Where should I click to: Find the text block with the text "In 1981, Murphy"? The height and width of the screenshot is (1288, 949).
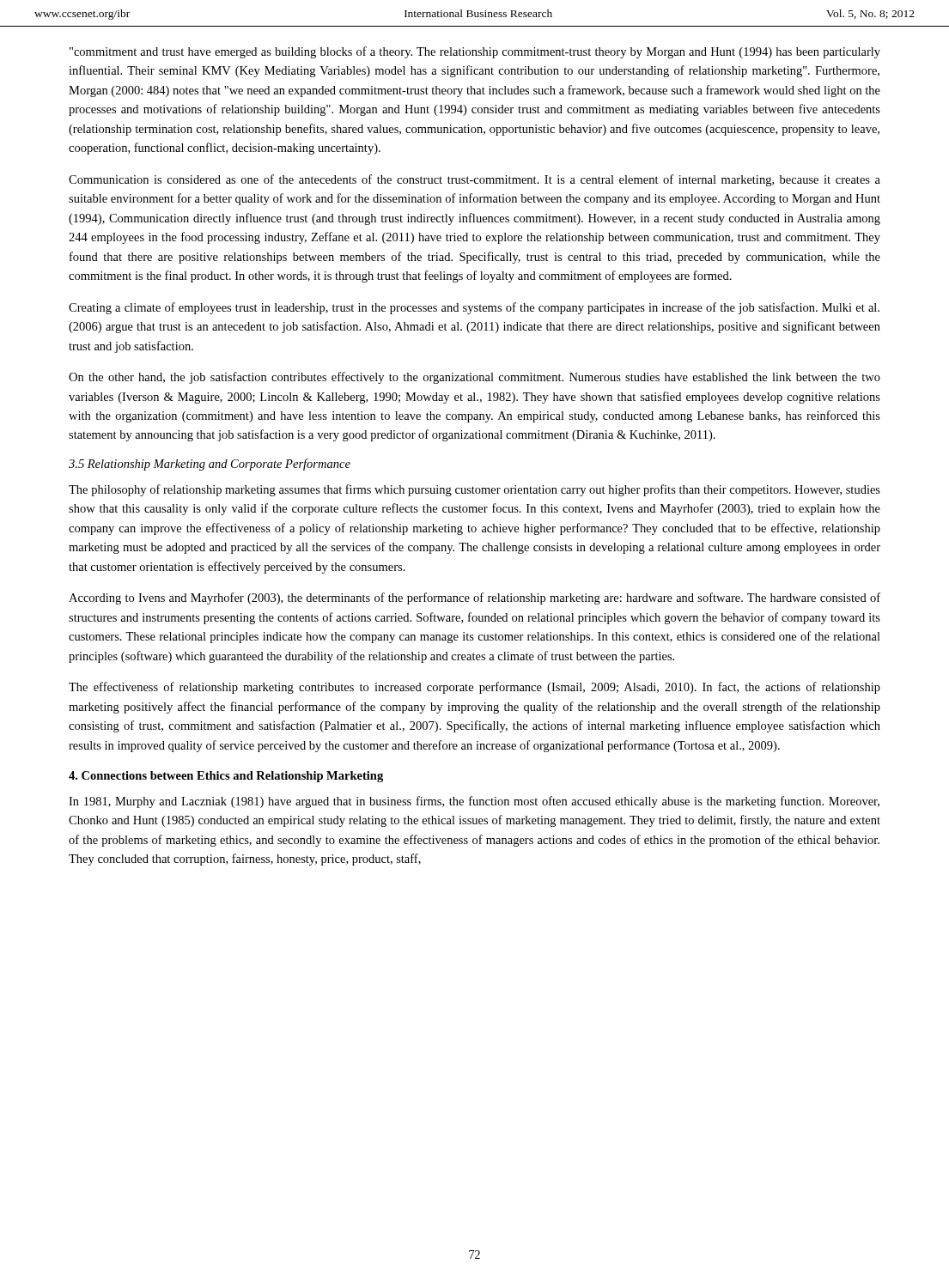[474, 830]
